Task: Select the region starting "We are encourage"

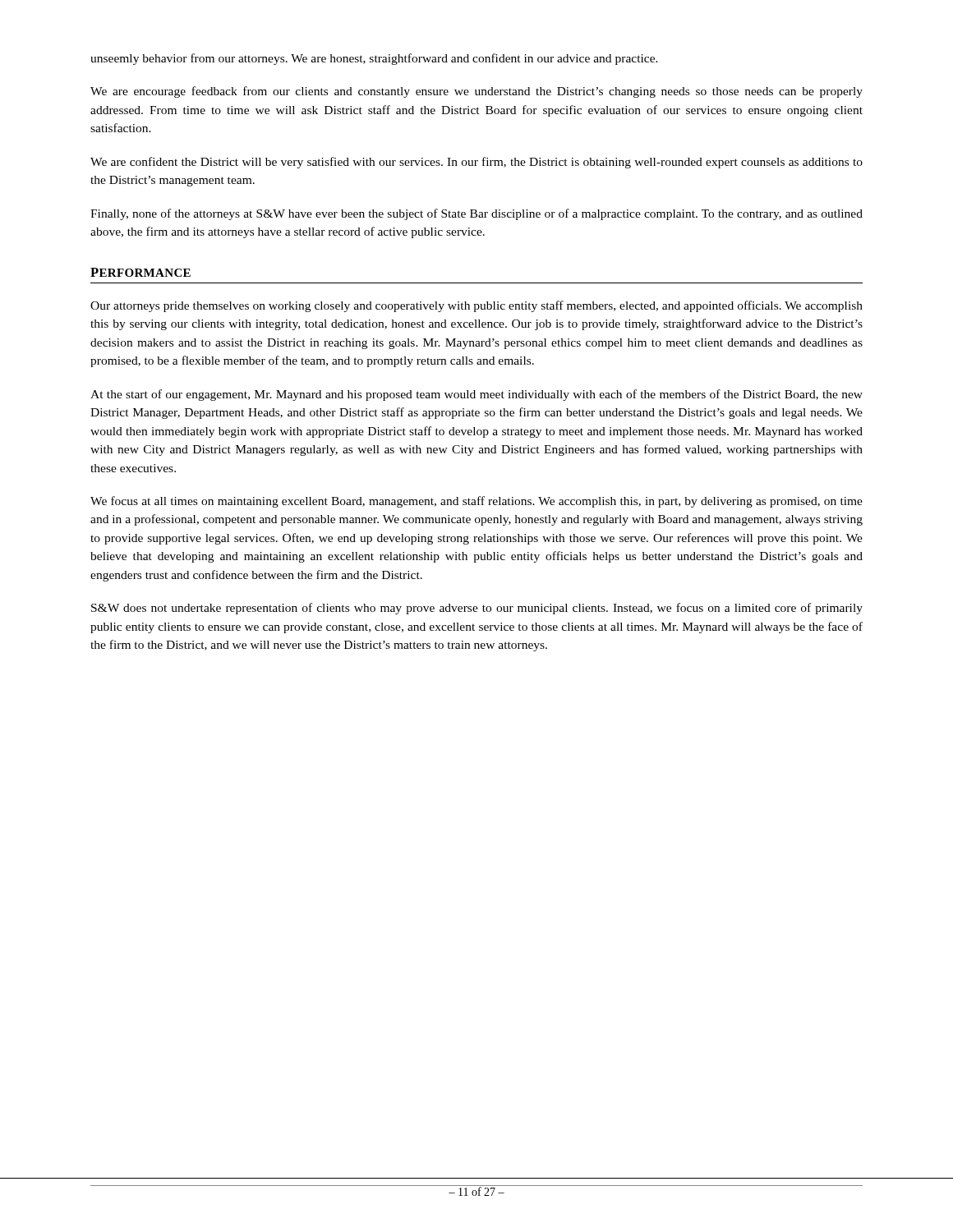Action: (x=476, y=110)
